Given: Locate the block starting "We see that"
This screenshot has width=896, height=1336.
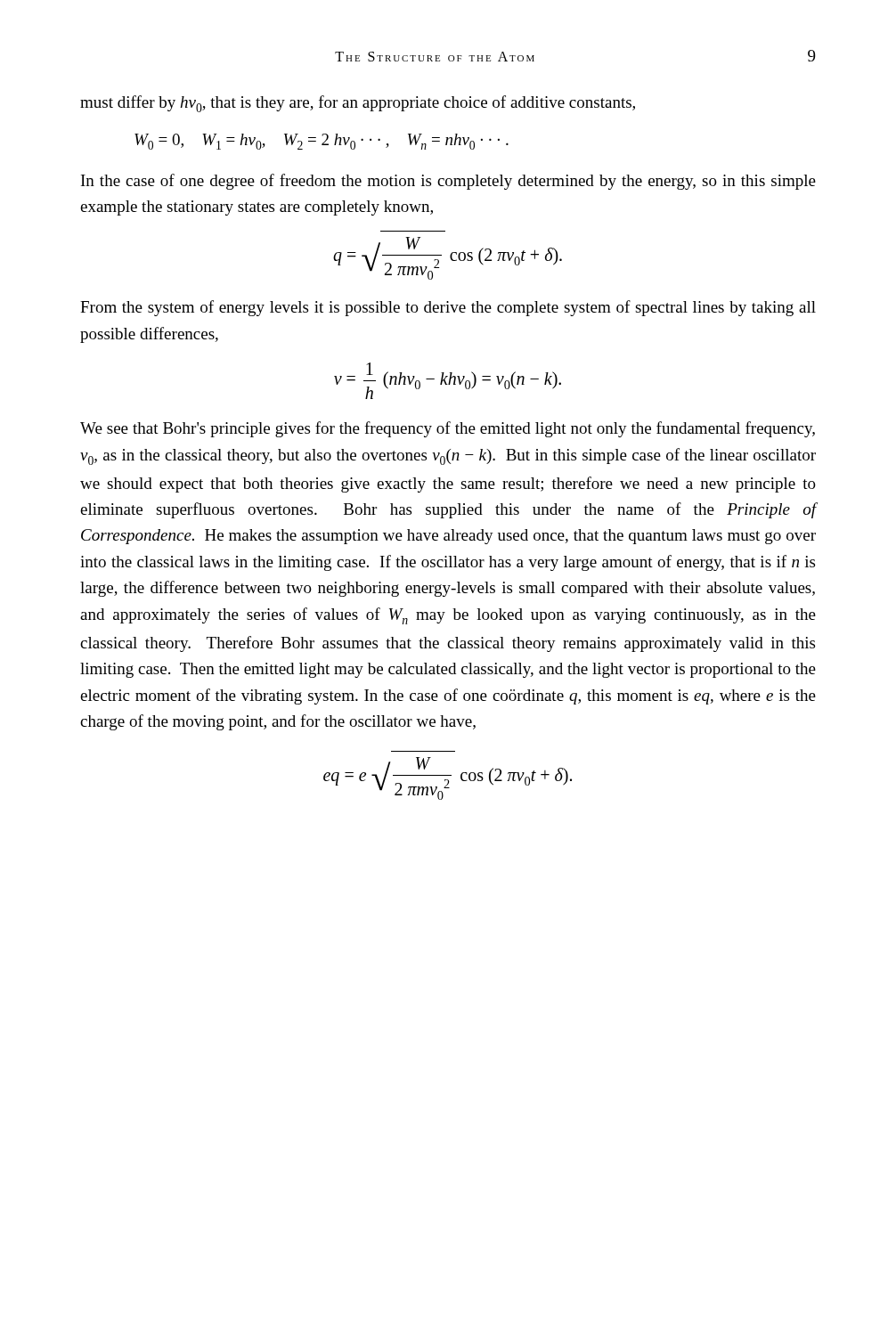Looking at the screenshot, I should (x=448, y=575).
